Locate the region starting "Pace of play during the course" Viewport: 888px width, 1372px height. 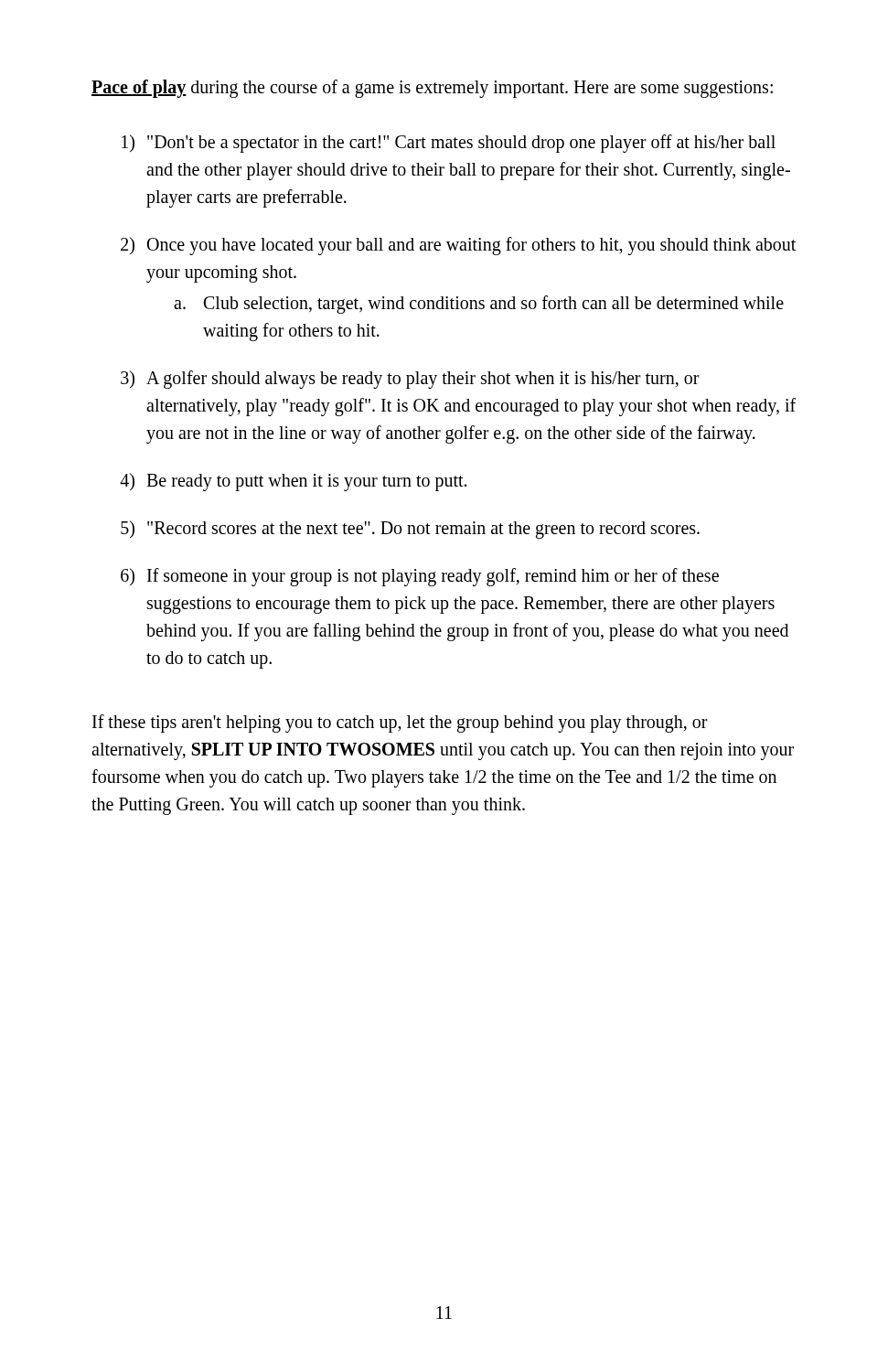[433, 87]
